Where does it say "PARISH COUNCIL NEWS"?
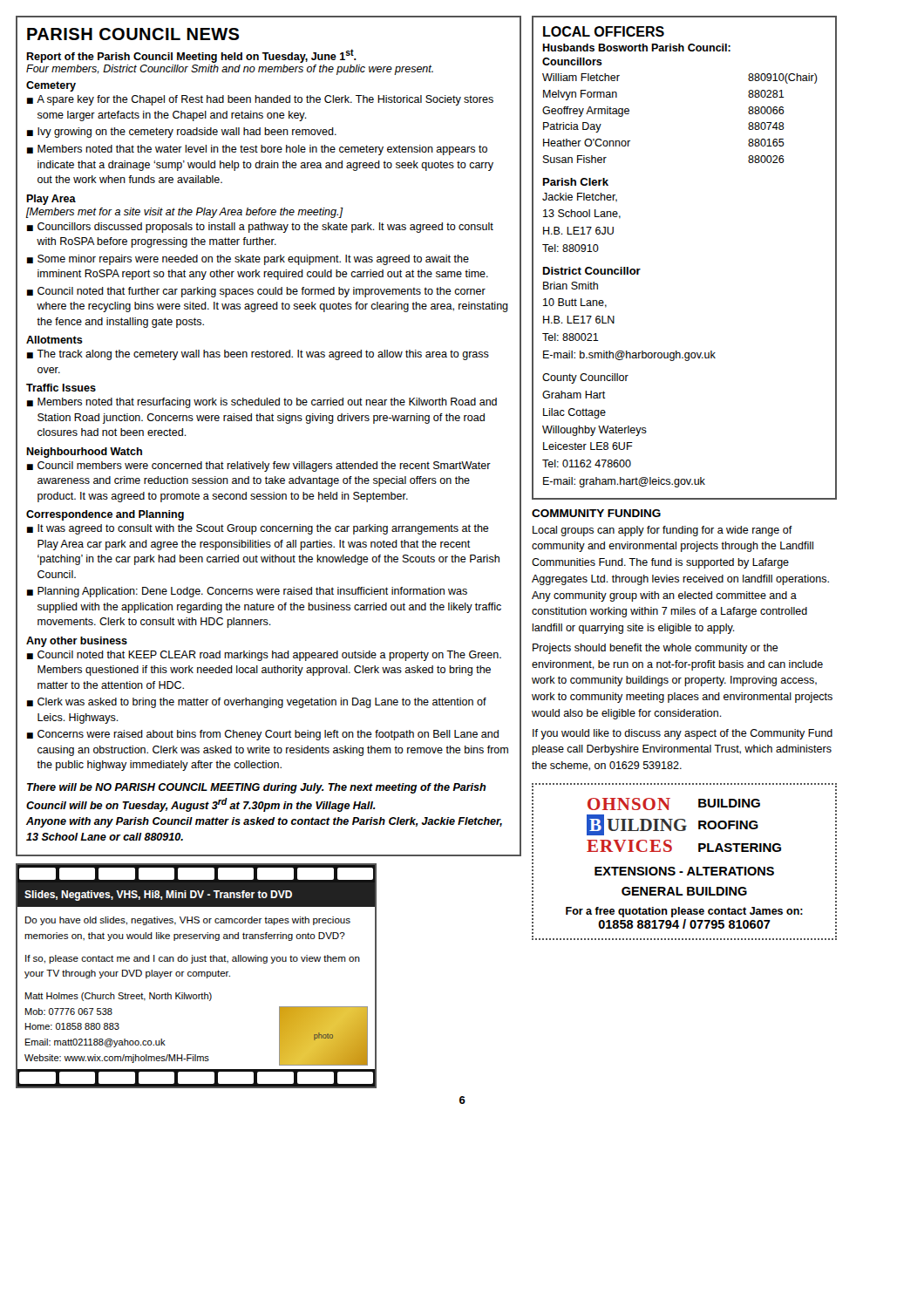The image size is (924, 1308). click(133, 34)
